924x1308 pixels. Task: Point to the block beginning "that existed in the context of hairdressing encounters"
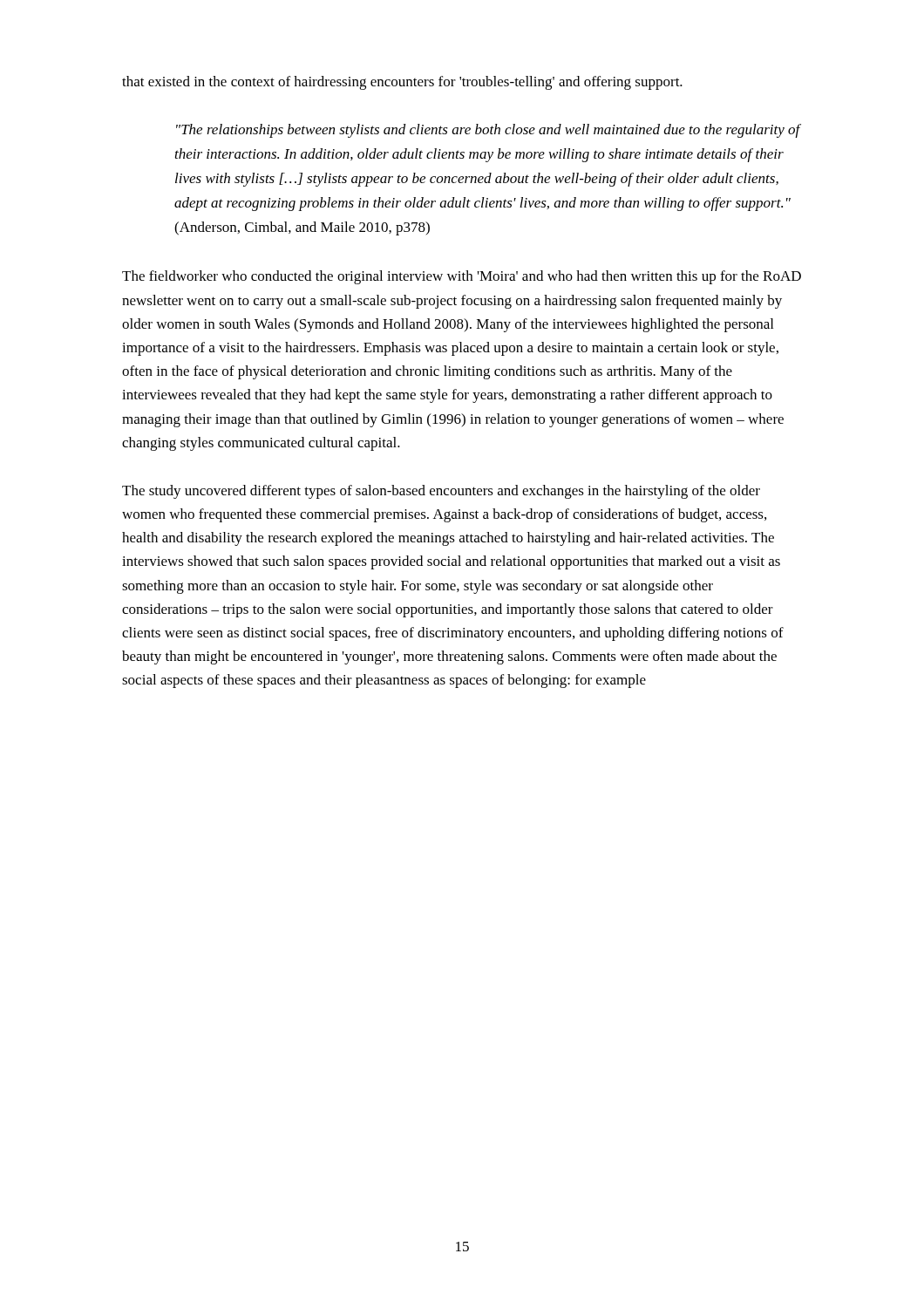[403, 82]
